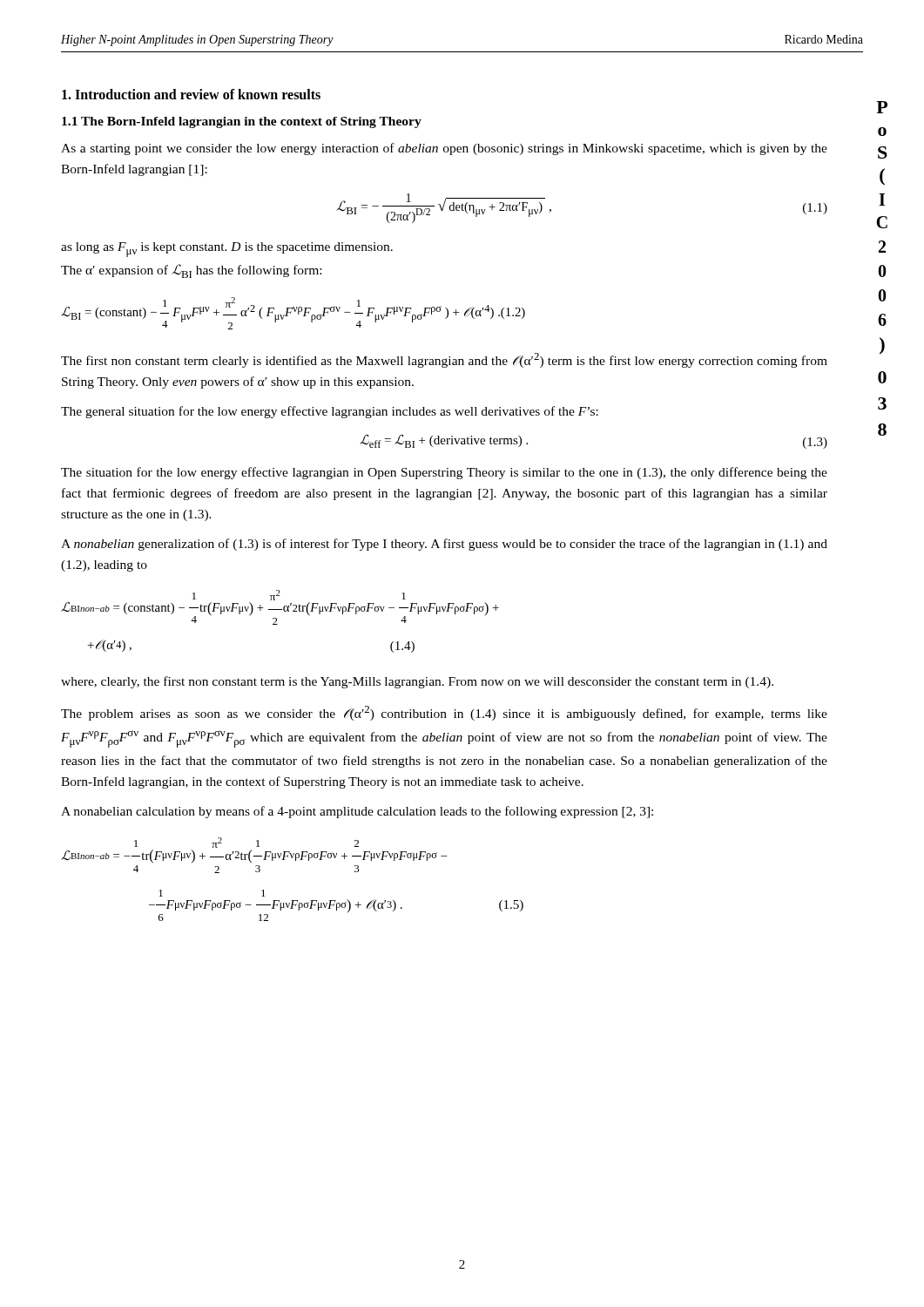924x1307 pixels.
Task: Navigate to the element starting "The first non constant term clearly"
Action: click(444, 369)
